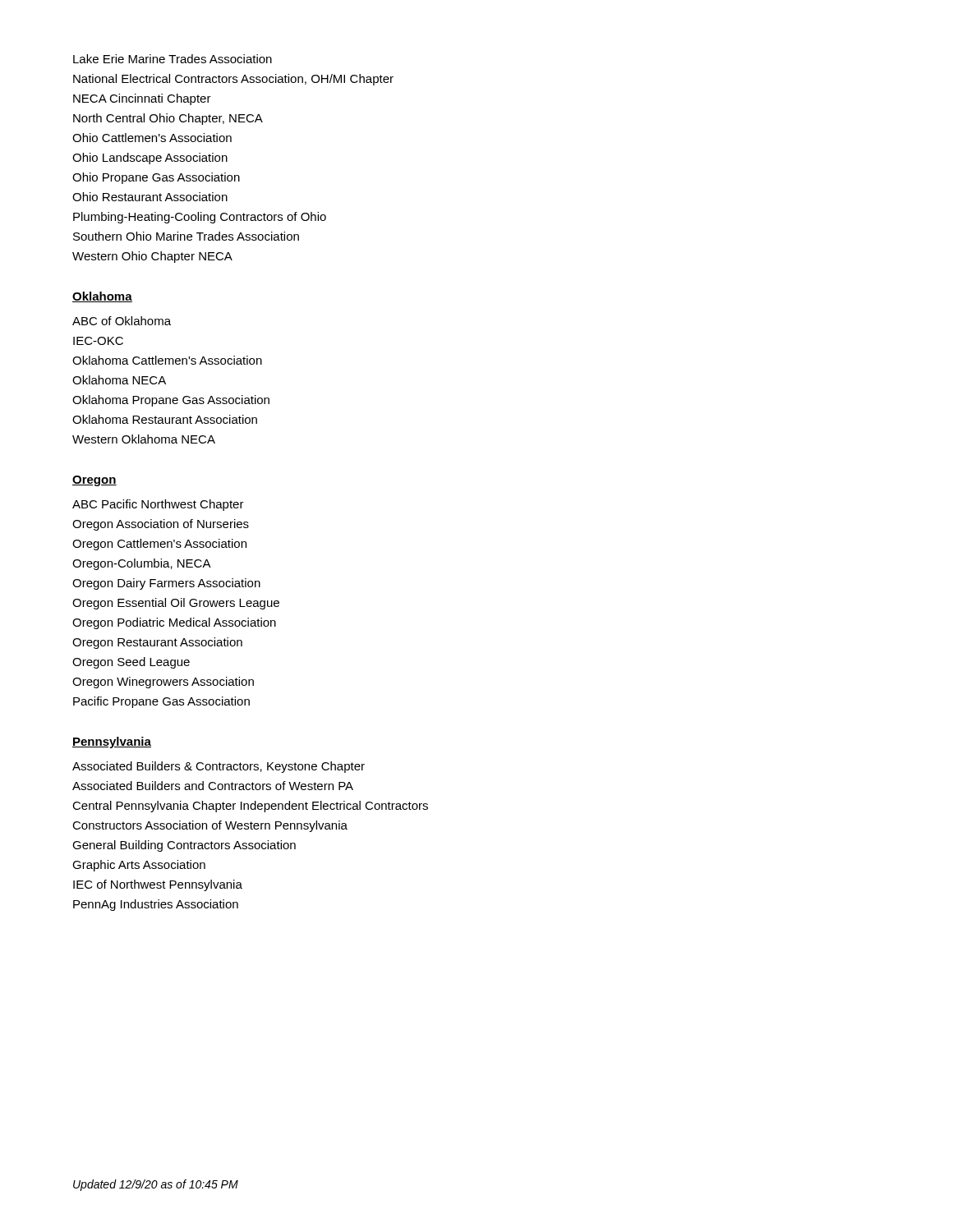Select the list item with the text "Oregon Dairy Farmers Association"
The height and width of the screenshot is (1232, 953).
166,583
